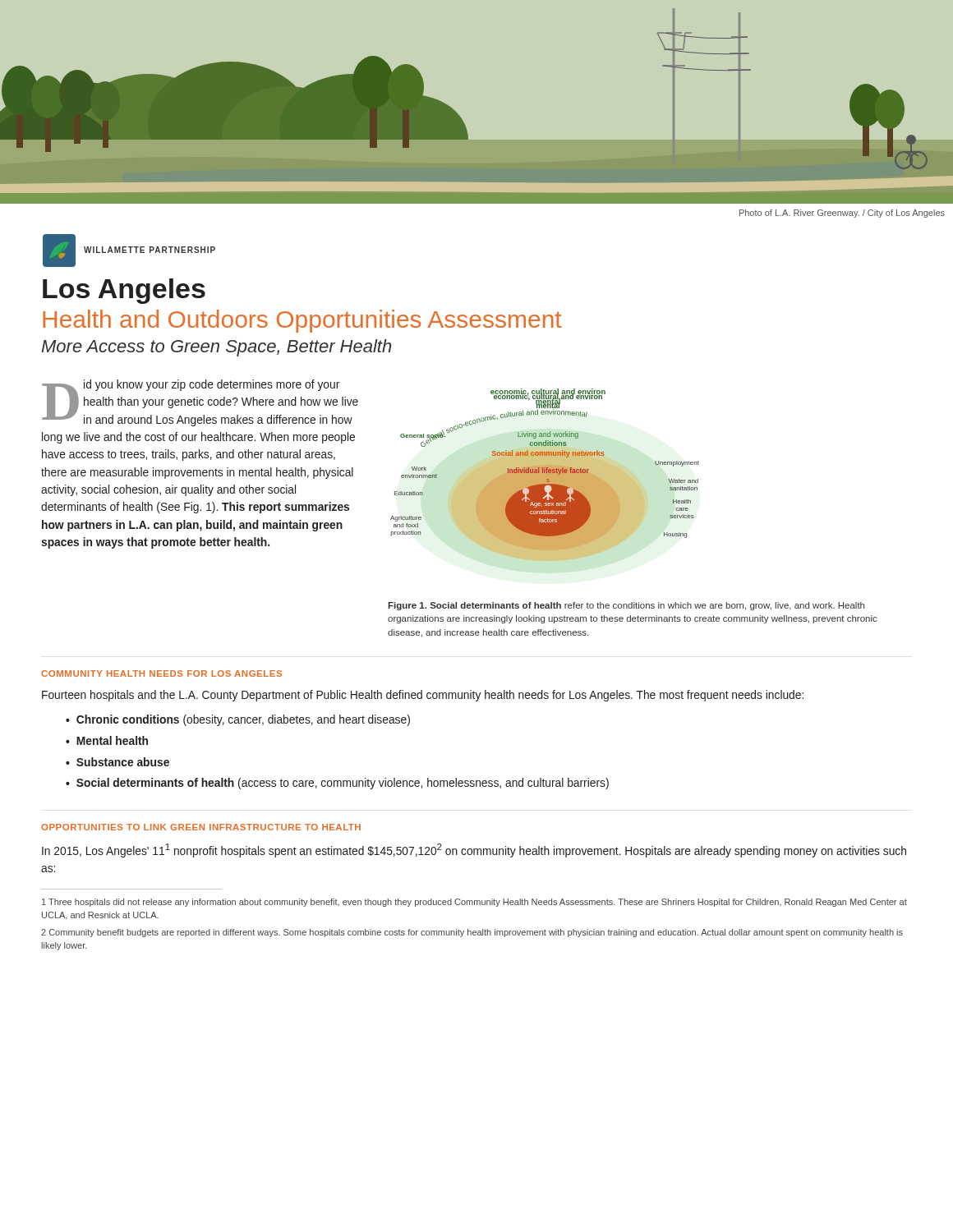Locate the section header that says "COMMUNITY HEALTH NEEDS FOR LOS ANGELES"
This screenshot has height=1232, width=953.
(x=162, y=673)
